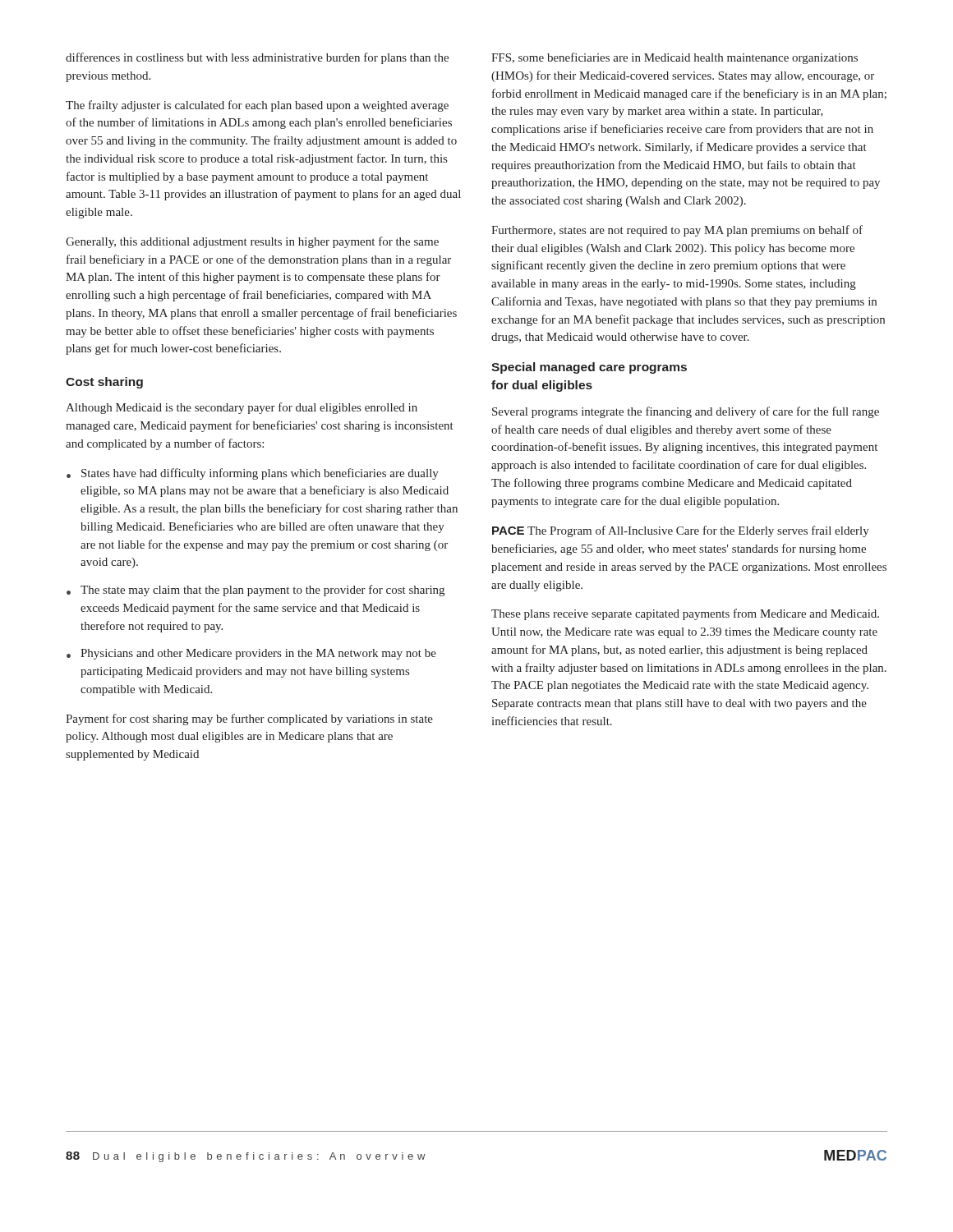Locate the text block with the text "Although Medicaid is the secondary payer for dual"

coord(264,426)
